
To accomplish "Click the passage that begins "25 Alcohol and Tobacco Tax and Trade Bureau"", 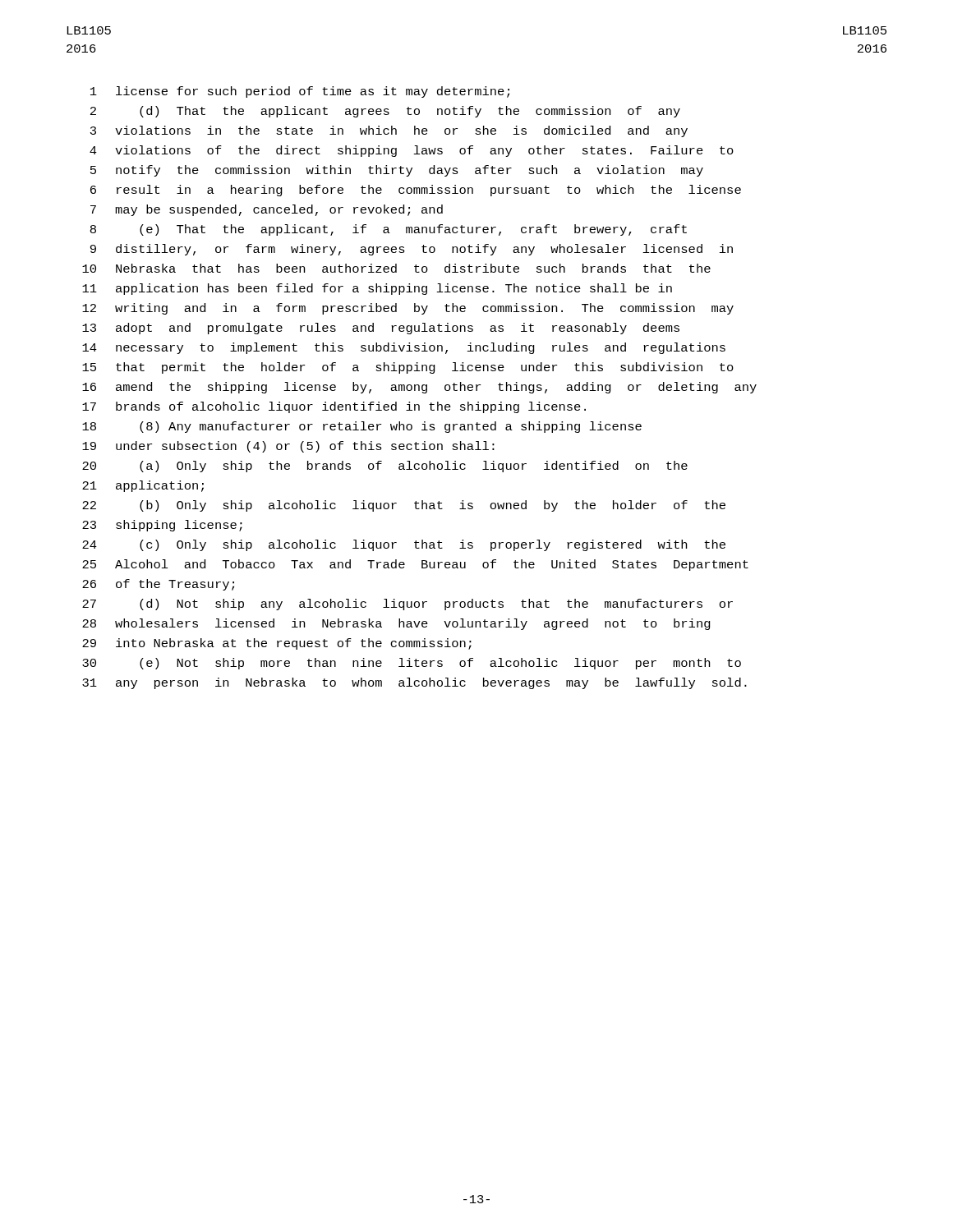I will tap(476, 565).
